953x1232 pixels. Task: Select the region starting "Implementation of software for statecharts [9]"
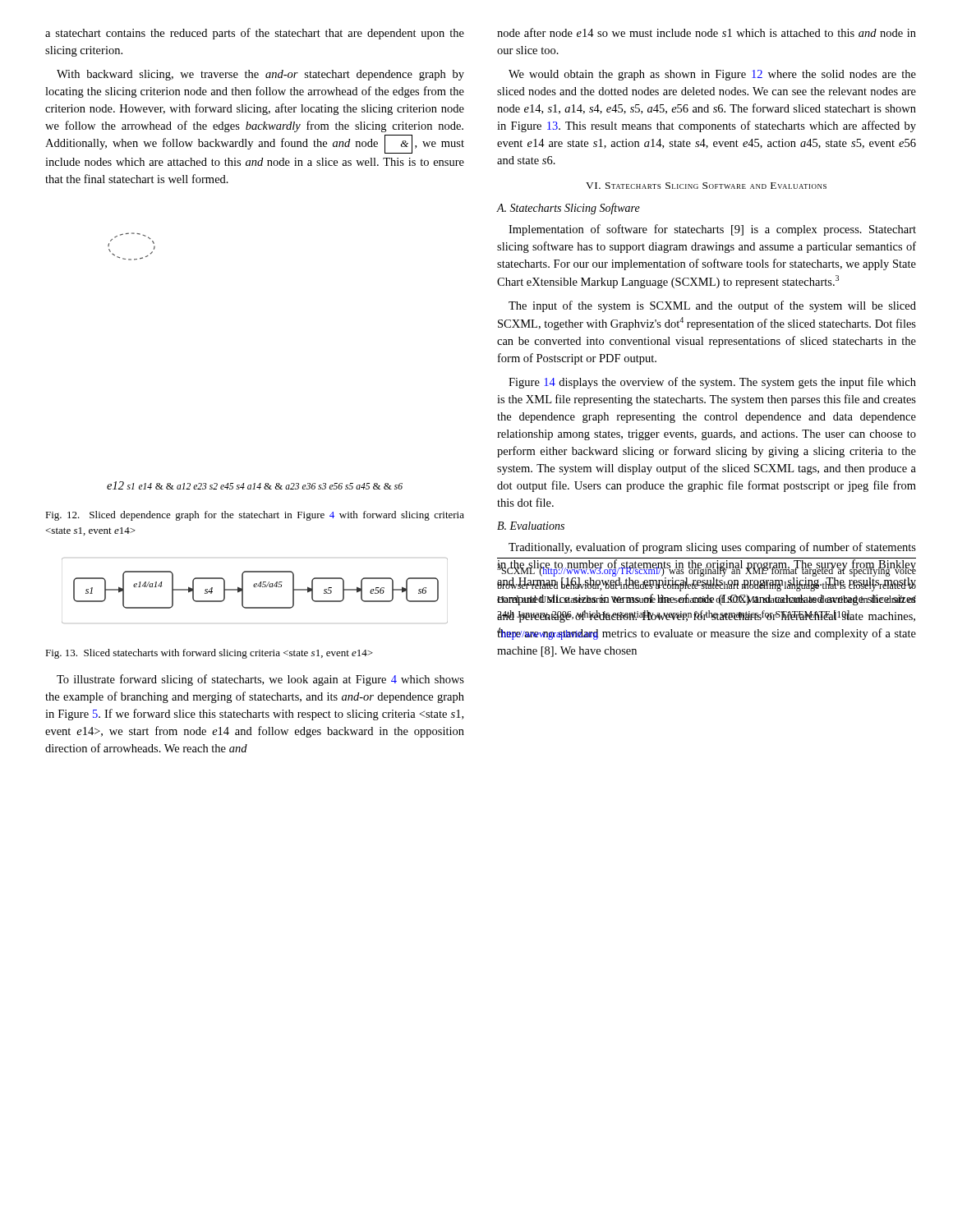pos(712,230)
